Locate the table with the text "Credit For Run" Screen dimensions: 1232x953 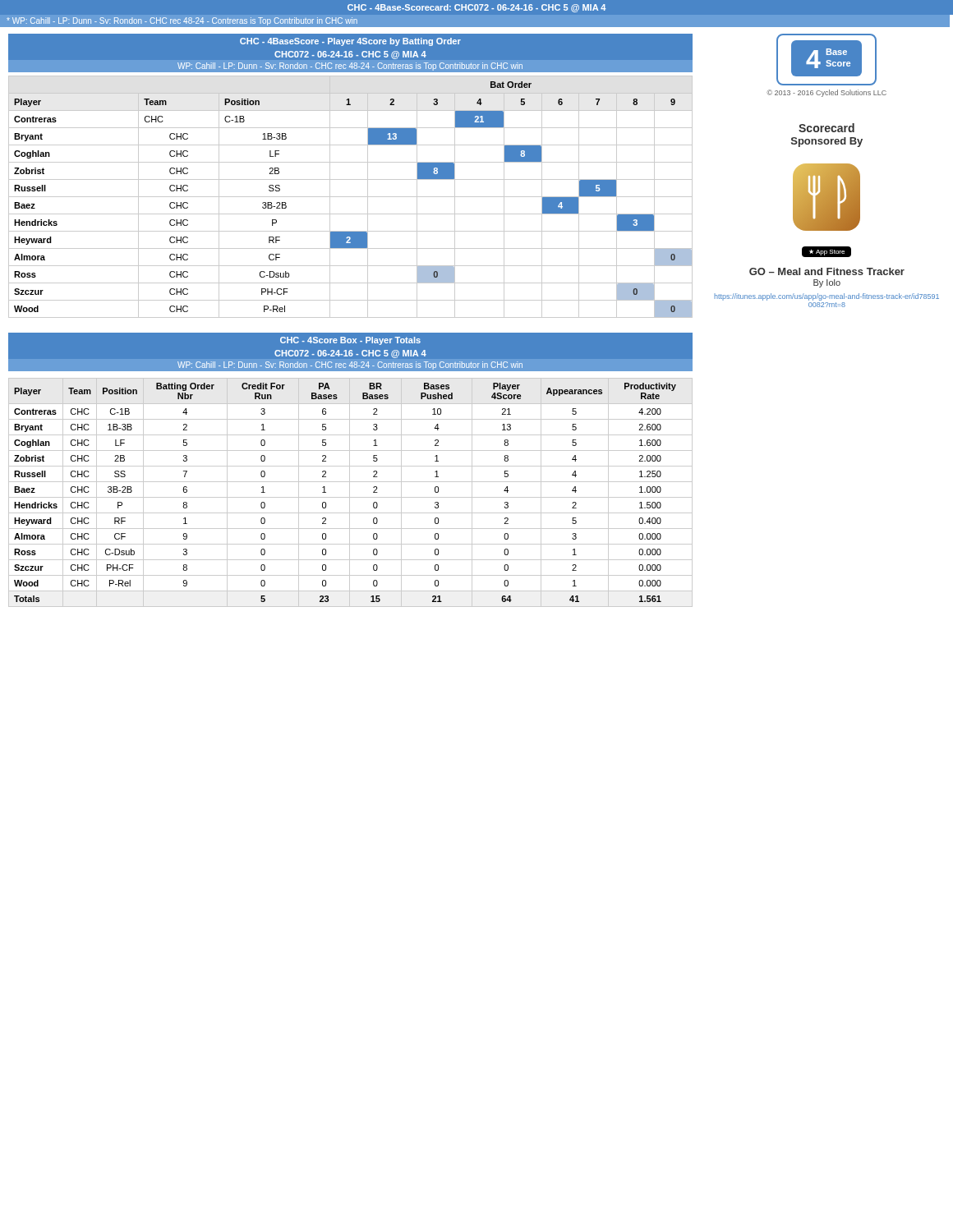tap(350, 492)
